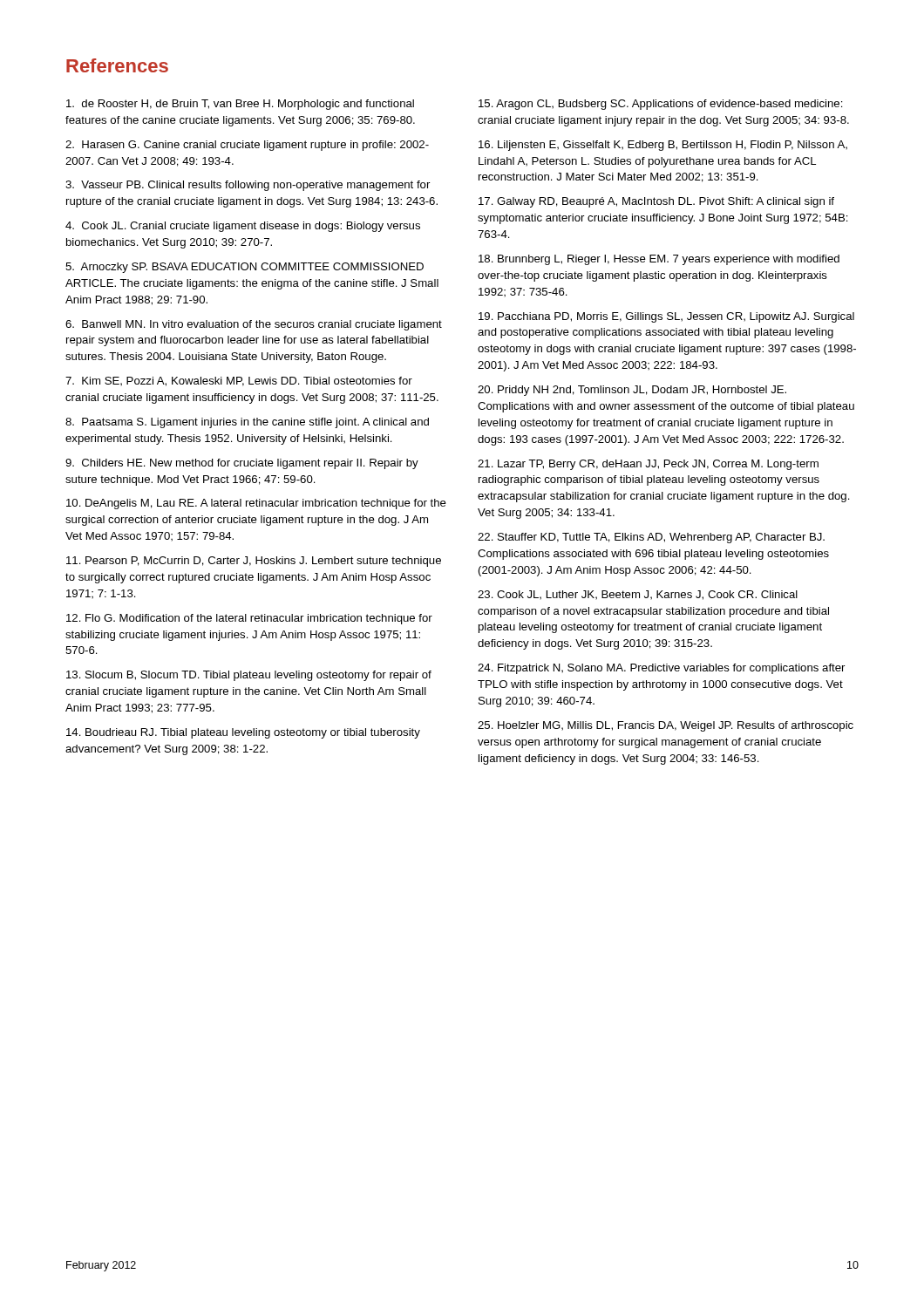Point to the text block starting "23. Cook JL, Luther JK, Beetem J,"

pos(654,619)
